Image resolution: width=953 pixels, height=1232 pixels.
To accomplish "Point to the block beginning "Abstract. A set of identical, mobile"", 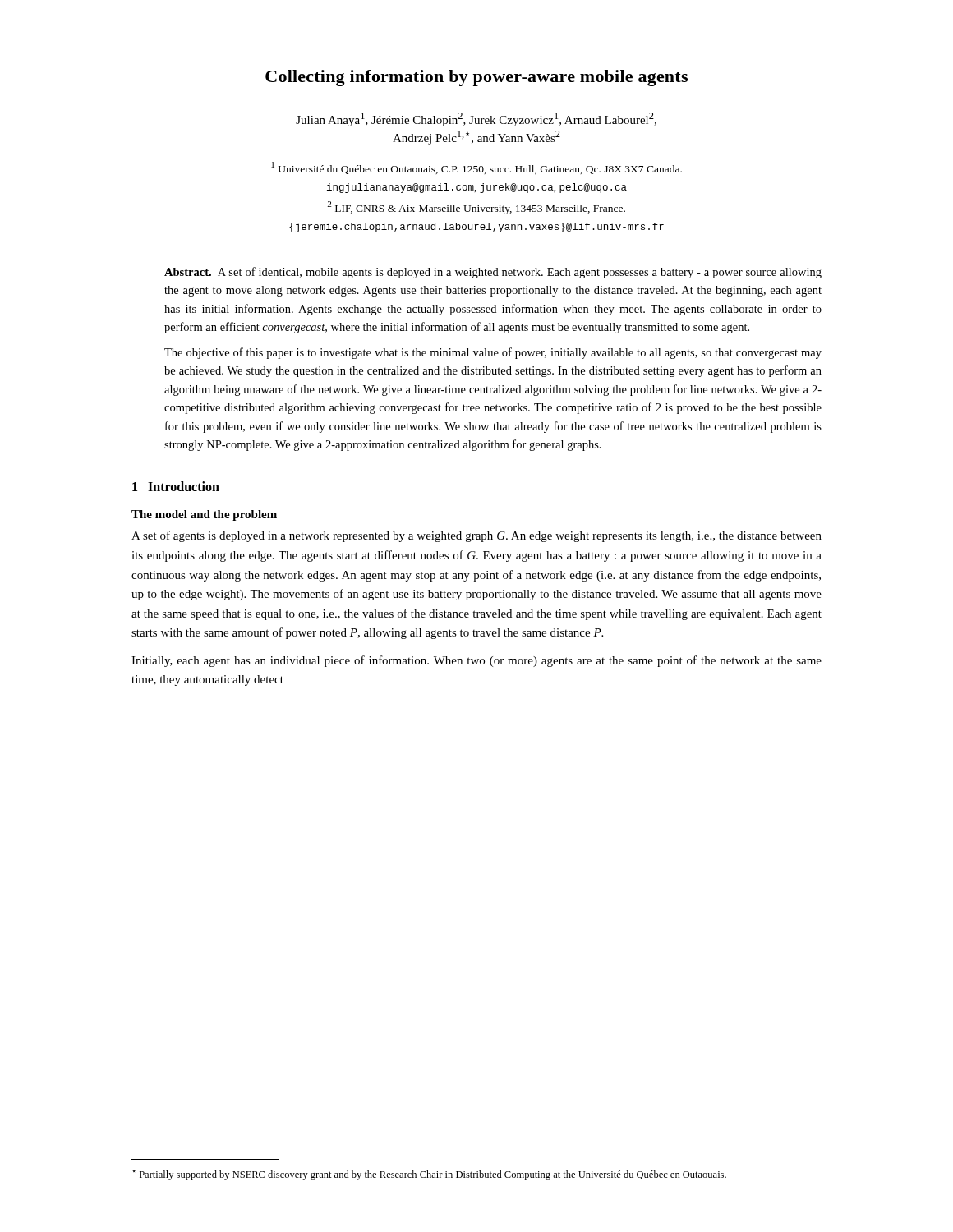I will click(493, 358).
